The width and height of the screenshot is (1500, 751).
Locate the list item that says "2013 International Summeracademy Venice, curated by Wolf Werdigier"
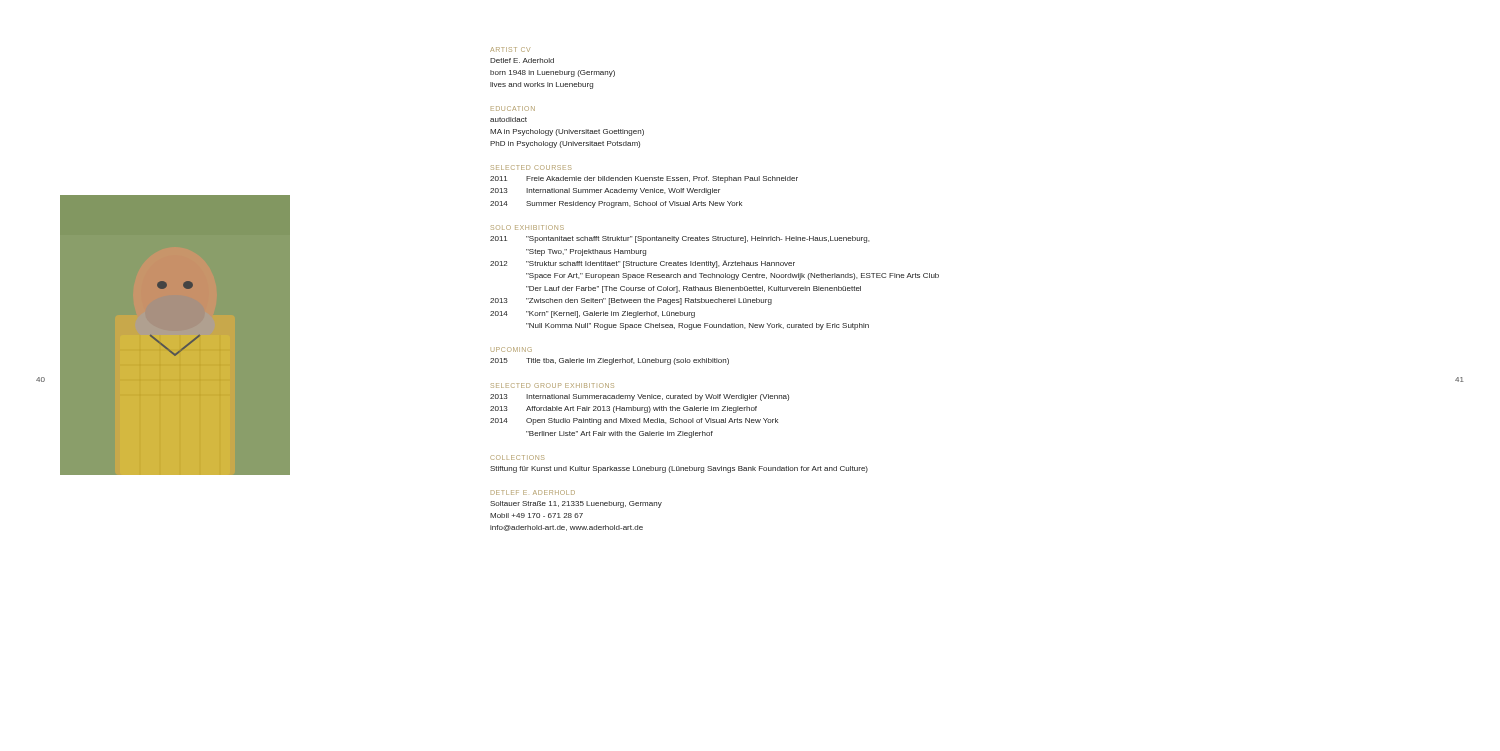640,398
